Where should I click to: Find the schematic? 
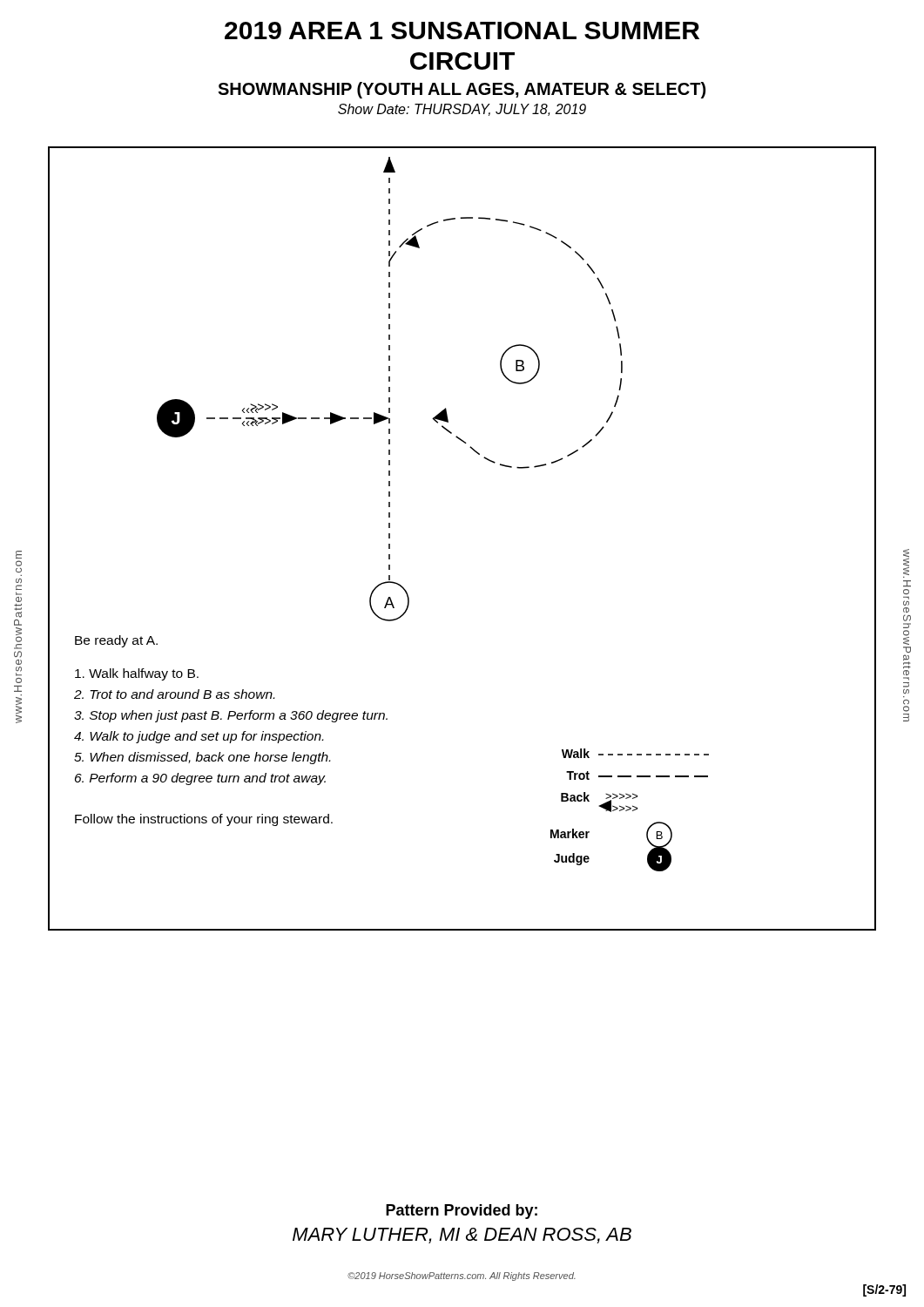(x=462, y=538)
